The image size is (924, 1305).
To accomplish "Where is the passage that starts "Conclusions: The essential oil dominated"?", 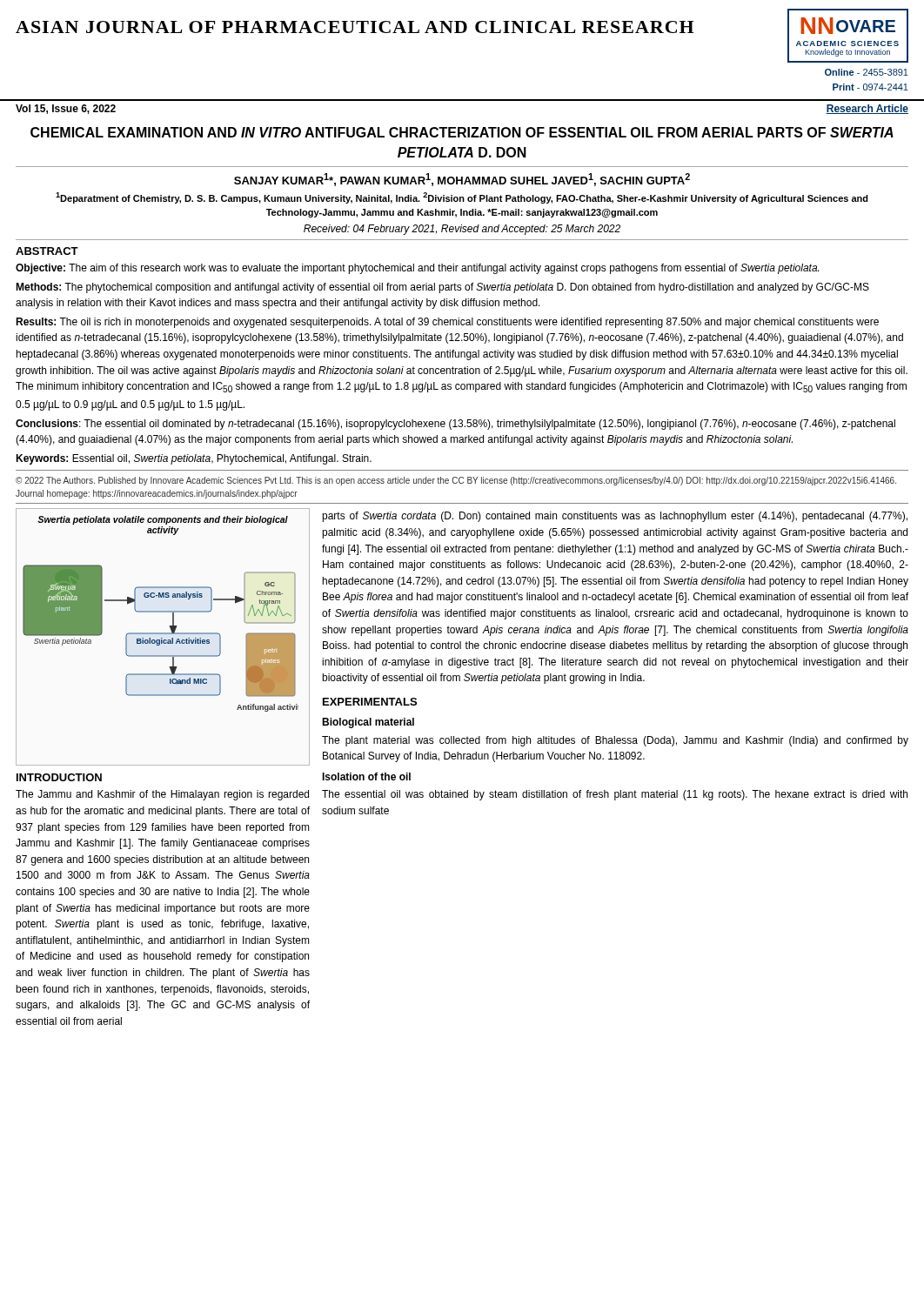I will coord(456,431).
